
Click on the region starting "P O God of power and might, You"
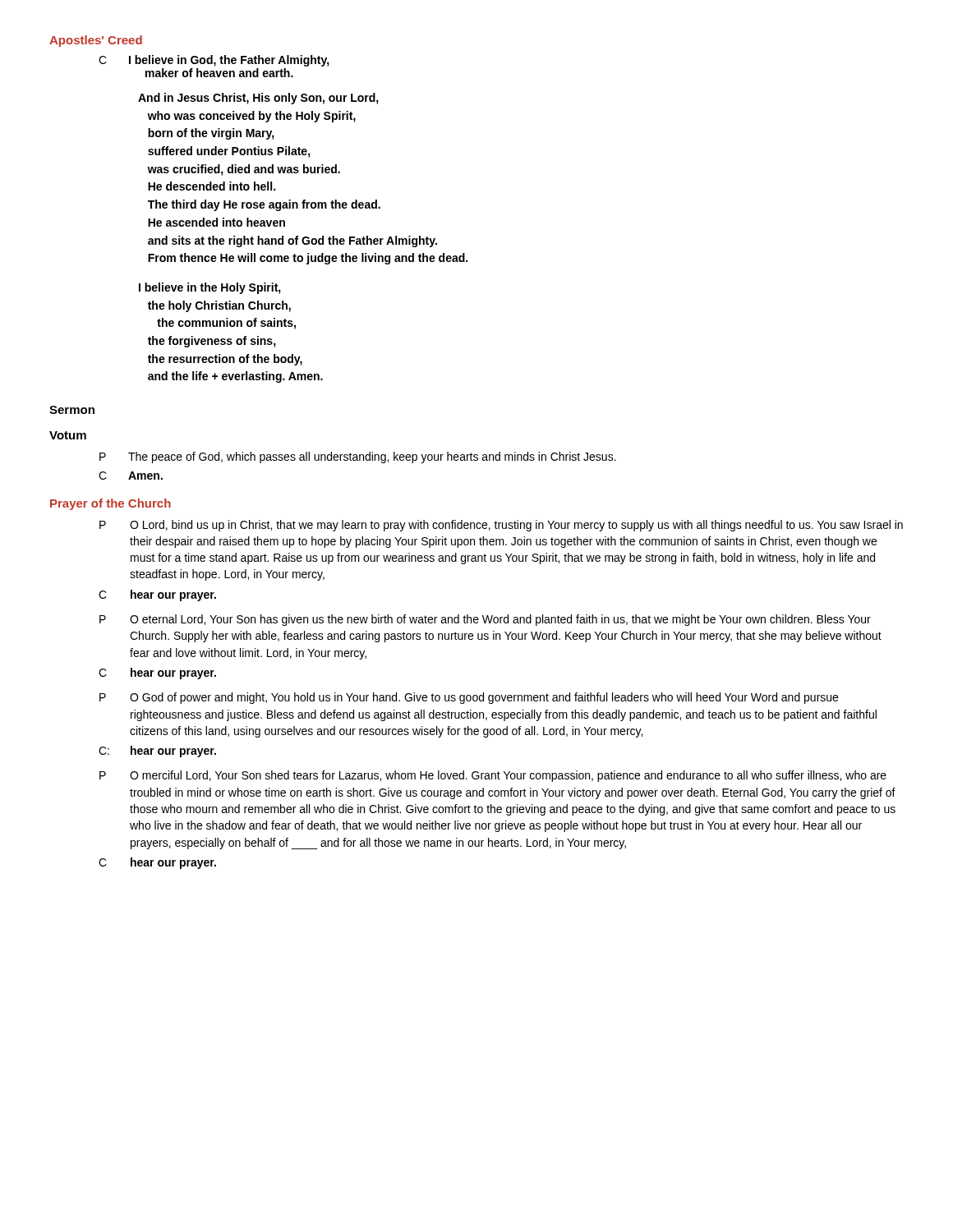[x=501, y=714]
